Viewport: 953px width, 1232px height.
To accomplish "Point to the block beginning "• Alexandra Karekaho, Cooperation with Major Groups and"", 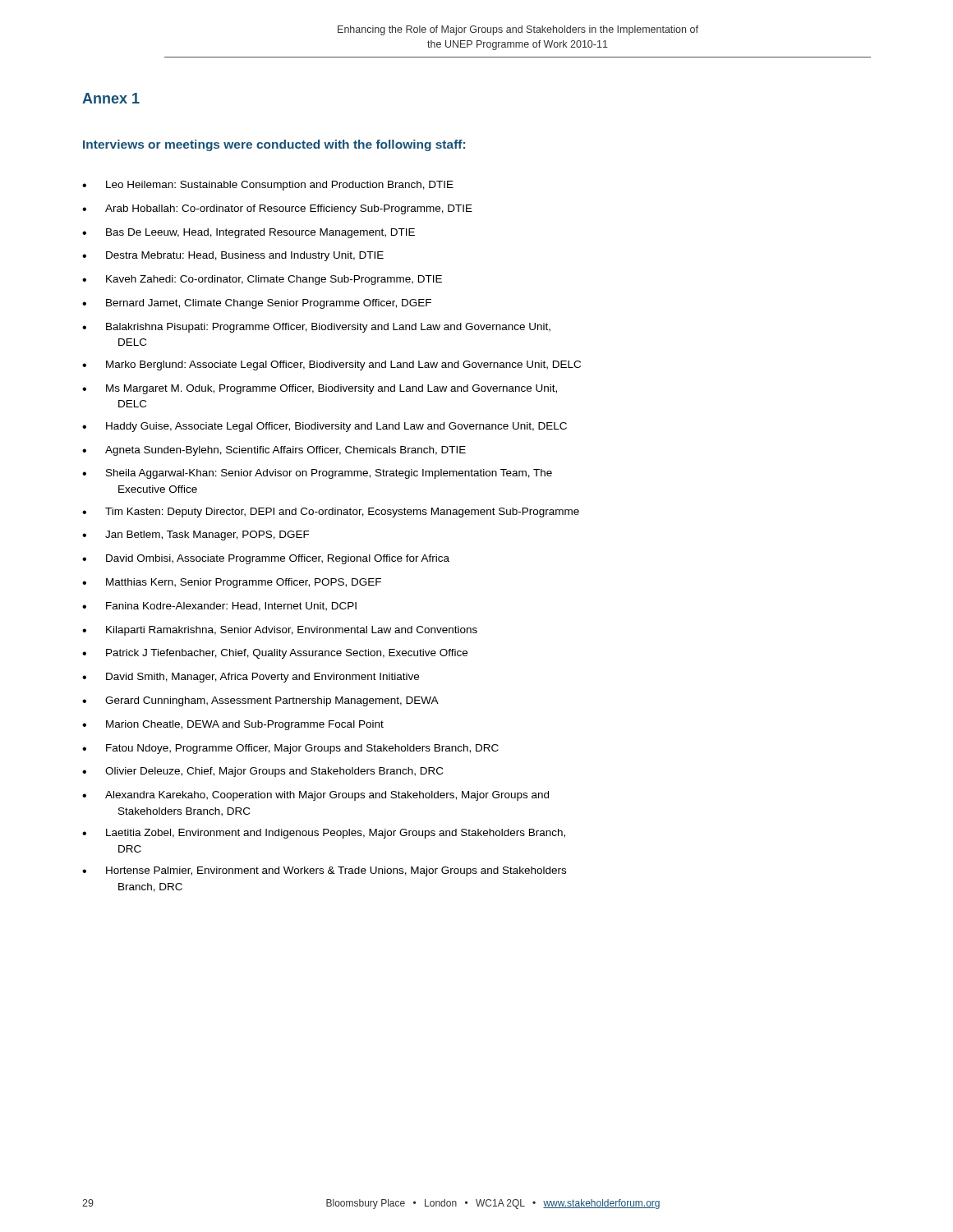I will pyautogui.click(x=476, y=803).
